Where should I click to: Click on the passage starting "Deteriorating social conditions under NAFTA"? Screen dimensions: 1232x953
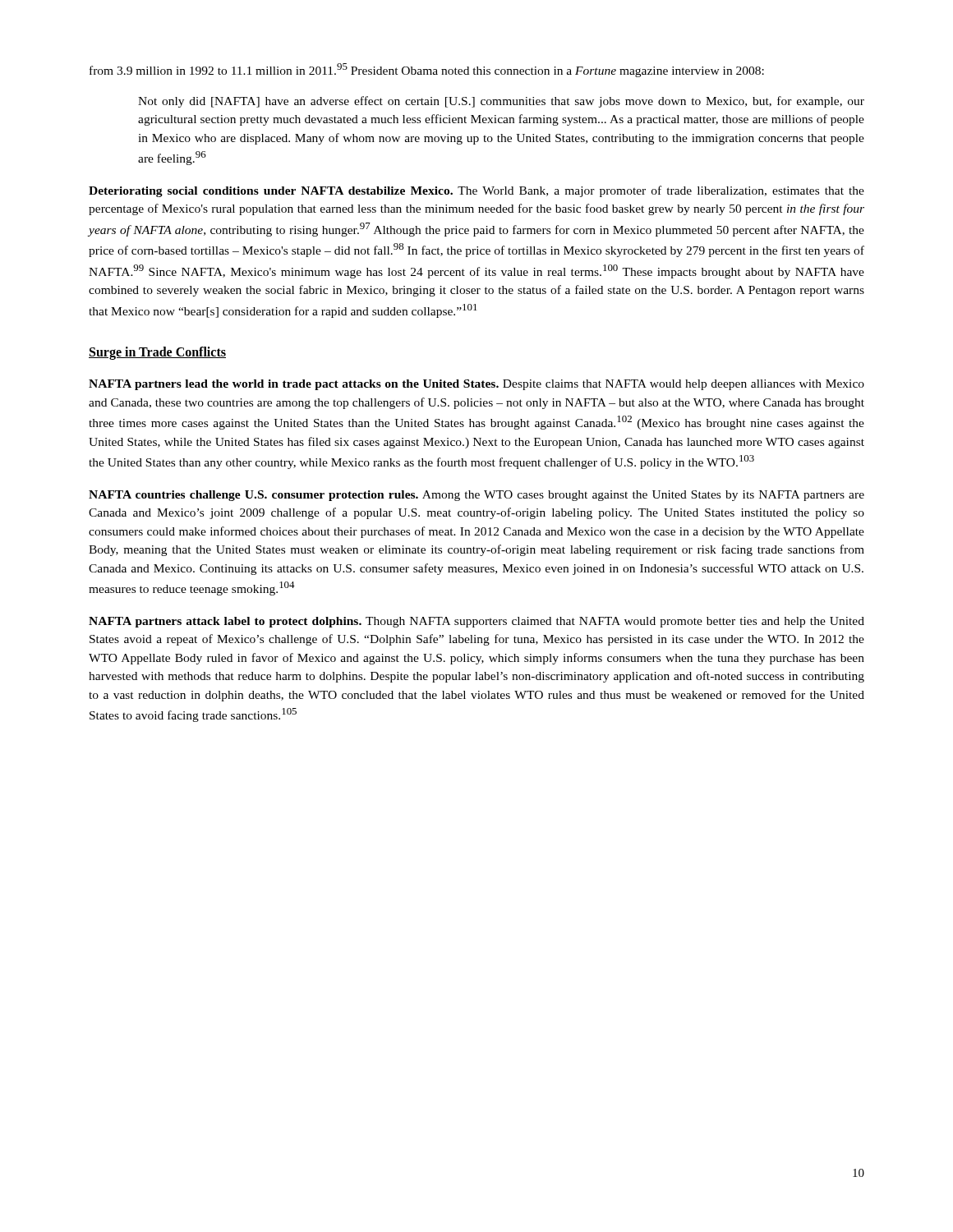point(476,250)
